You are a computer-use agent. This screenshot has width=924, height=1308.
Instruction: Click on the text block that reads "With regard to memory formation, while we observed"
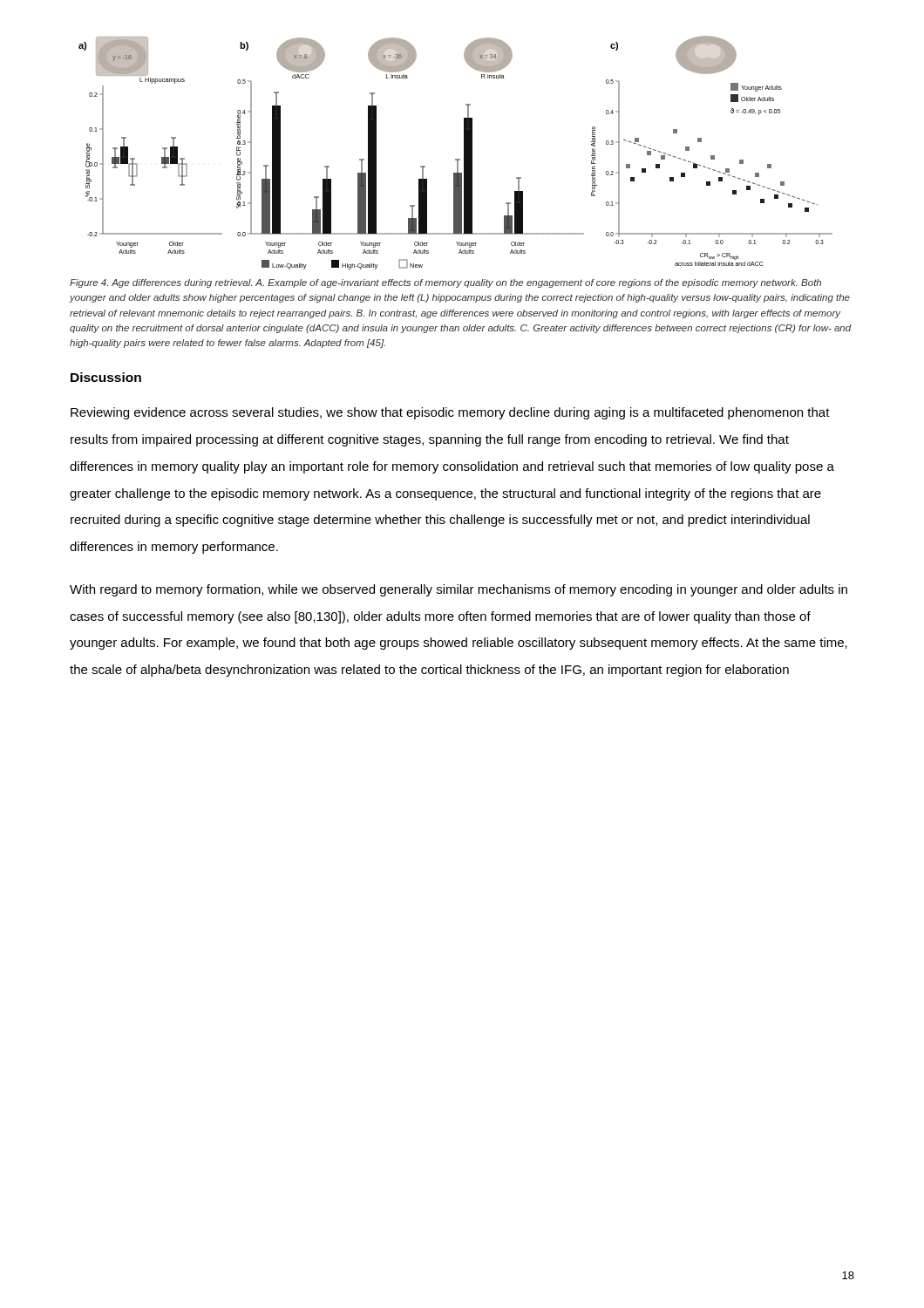459,629
